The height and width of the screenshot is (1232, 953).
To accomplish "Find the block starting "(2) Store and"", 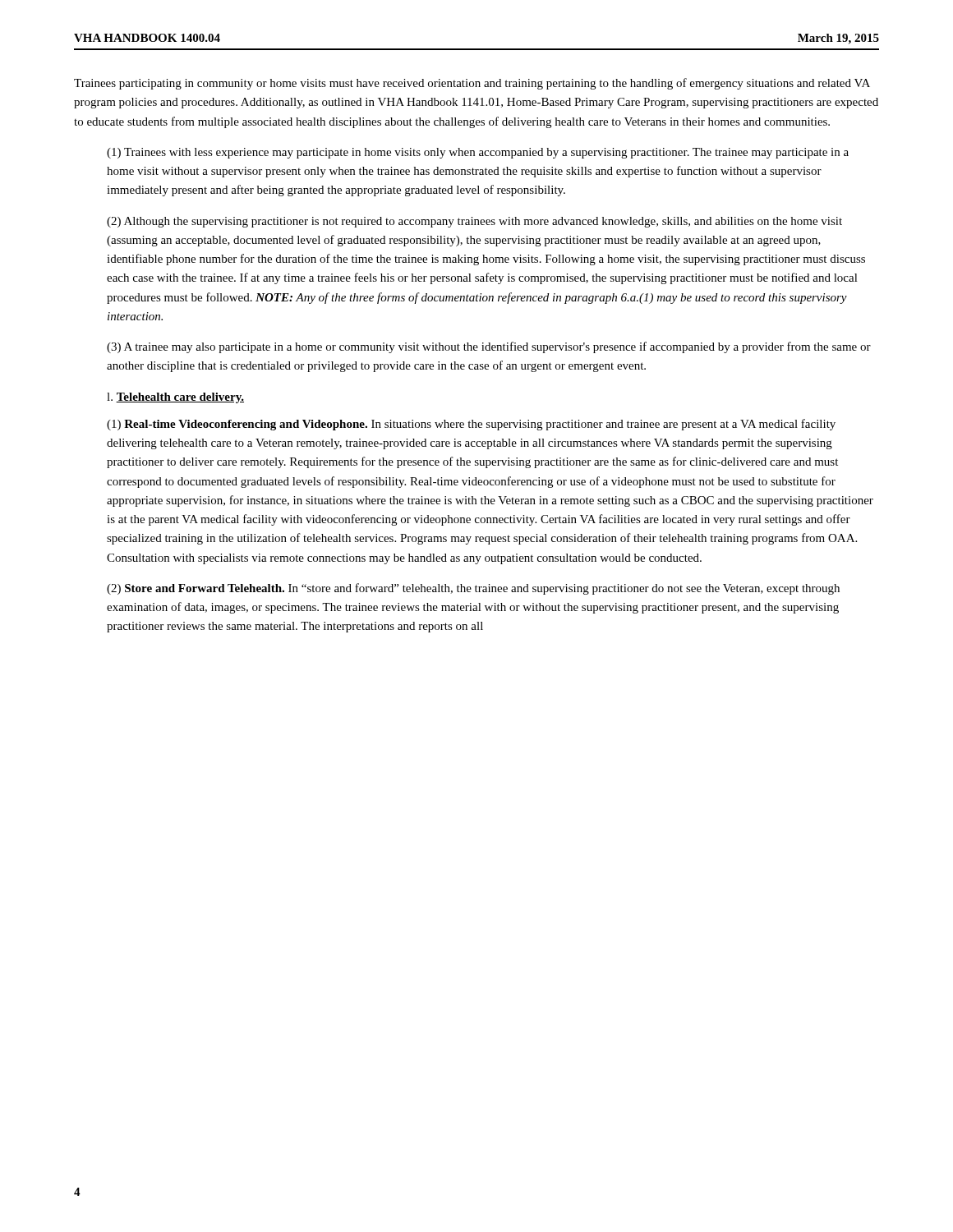I will click(x=493, y=607).
